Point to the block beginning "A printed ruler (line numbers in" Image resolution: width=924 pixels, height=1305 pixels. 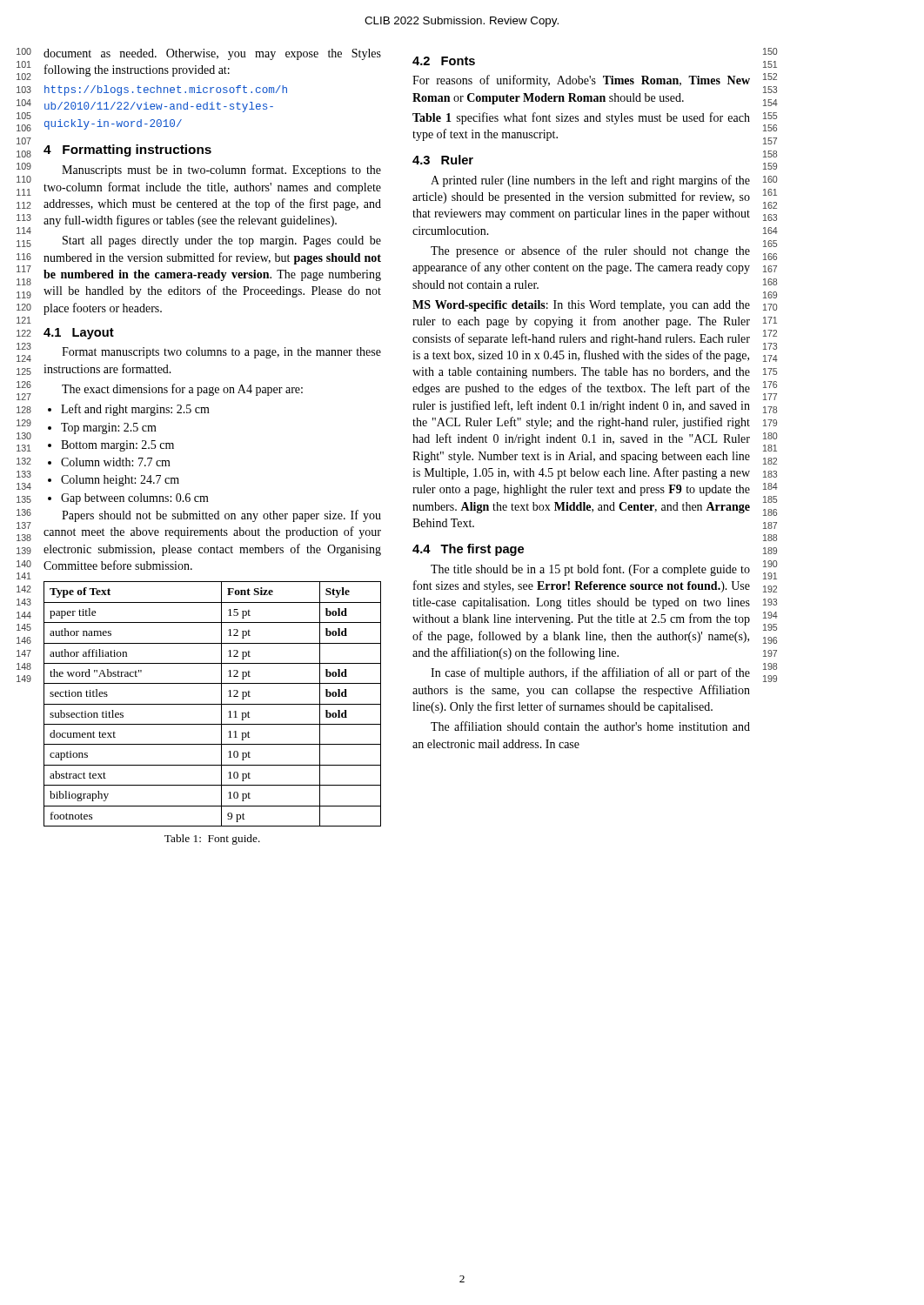click(590, 181)
